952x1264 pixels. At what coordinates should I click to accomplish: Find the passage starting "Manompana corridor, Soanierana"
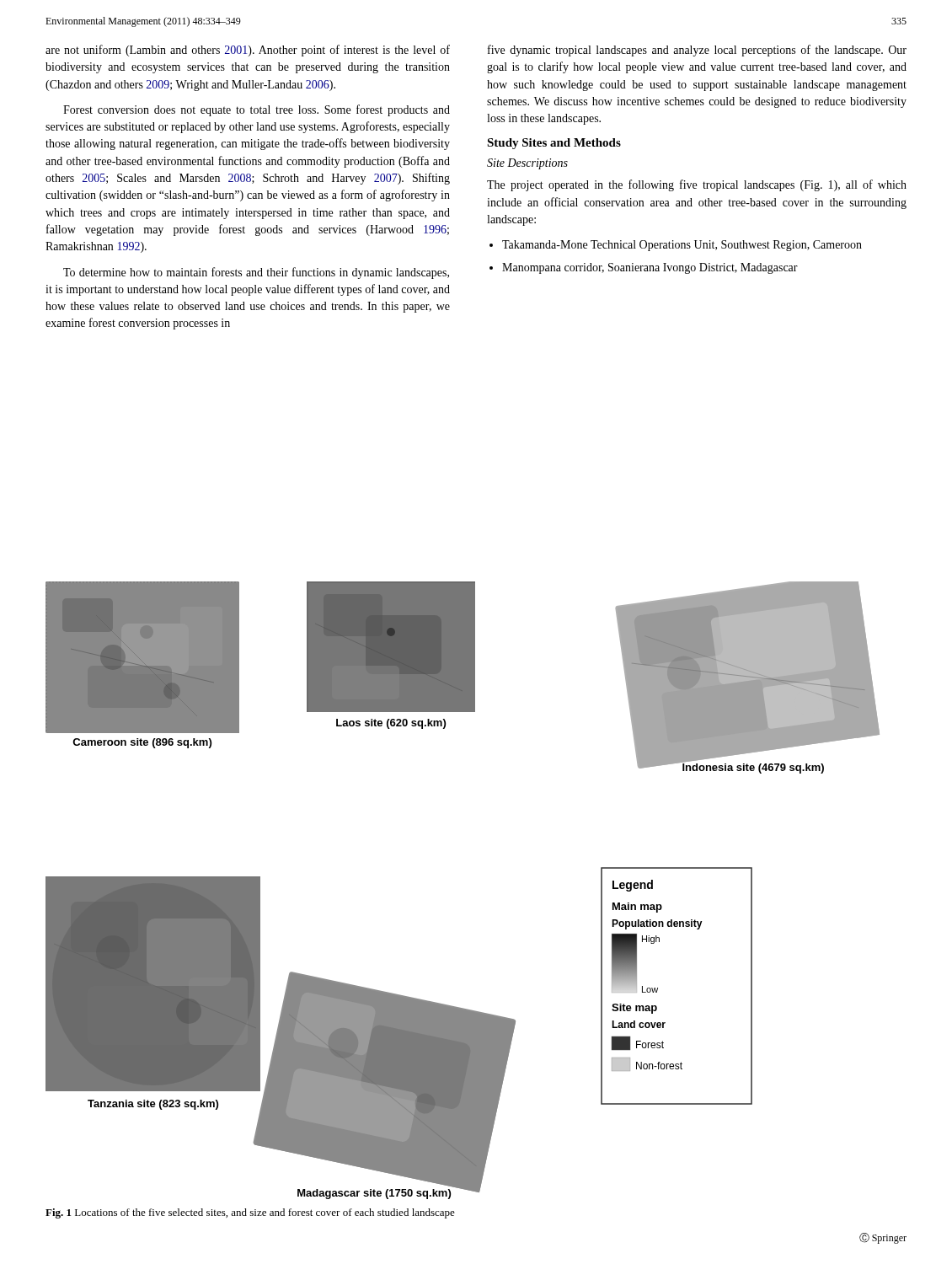pyautogui.click(x=650, y=267)
